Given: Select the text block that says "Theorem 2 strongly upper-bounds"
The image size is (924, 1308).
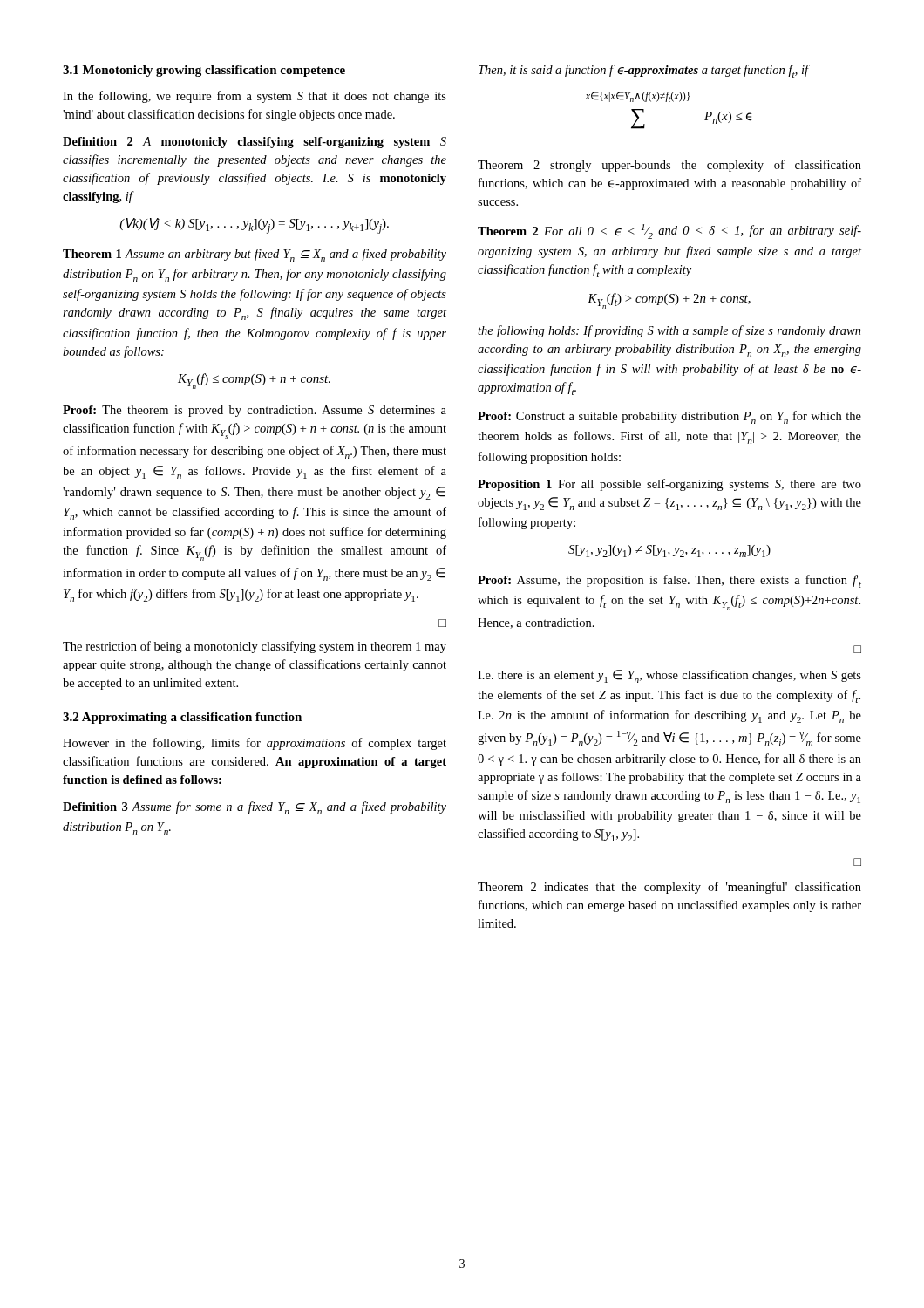Looking at the screenshot, I should coord(669,183).
